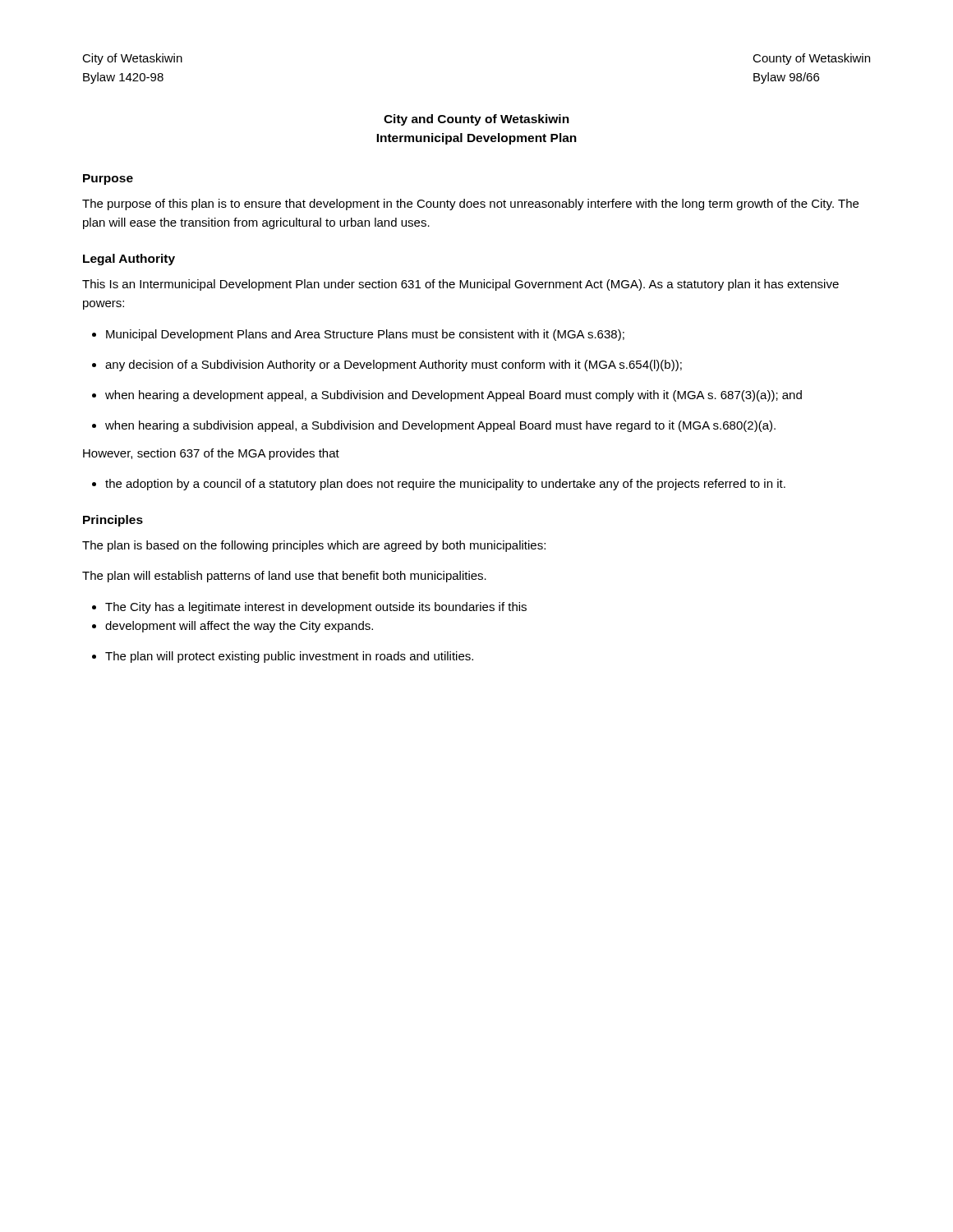
Task: Click the passage that begins "when hearing a subdivision appeal,"
Action: click(x=441, y=425)
